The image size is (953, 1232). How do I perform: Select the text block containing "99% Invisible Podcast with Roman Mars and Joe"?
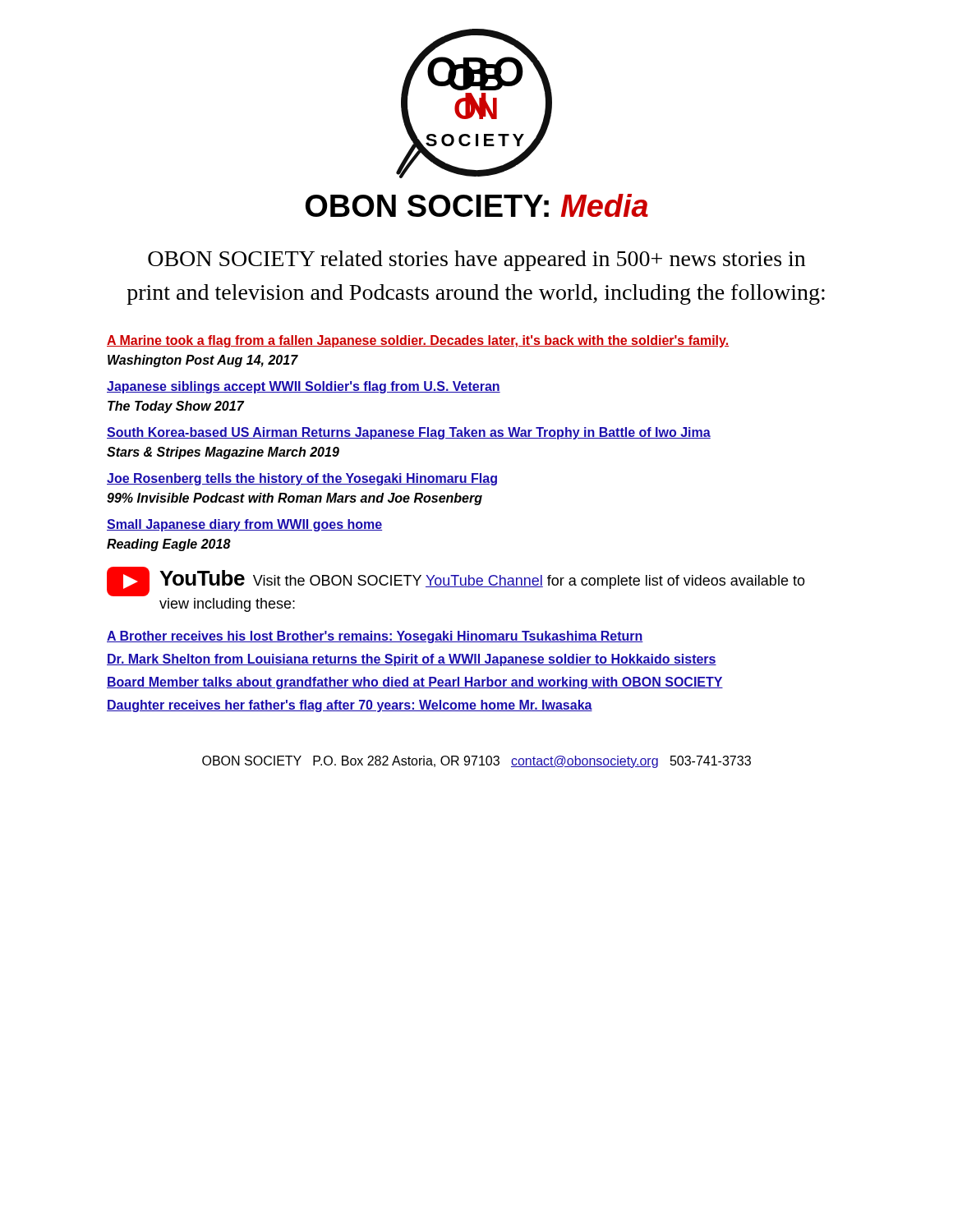[x=460, y=499]
